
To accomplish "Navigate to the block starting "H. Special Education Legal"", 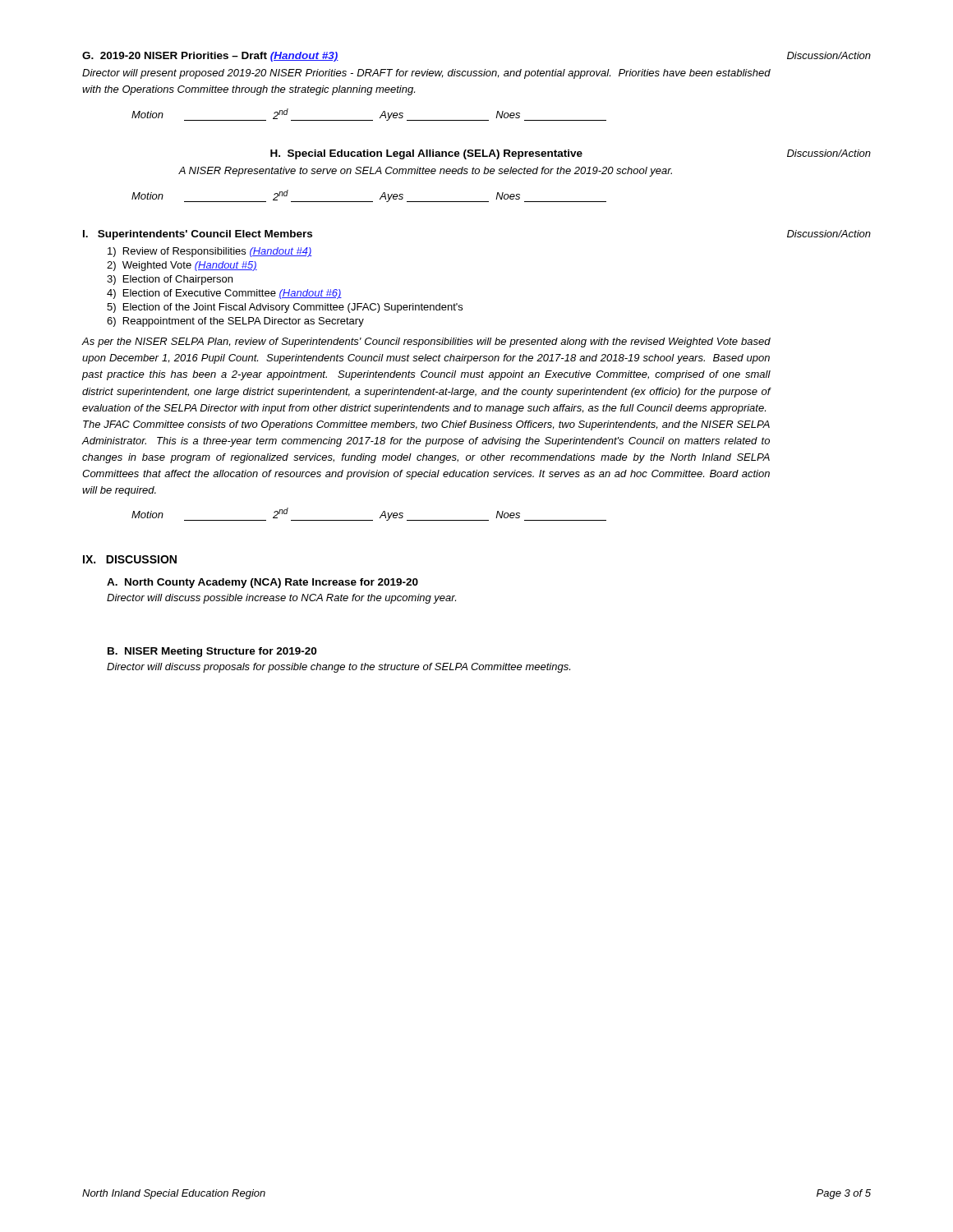I will (x=426, y=153).
